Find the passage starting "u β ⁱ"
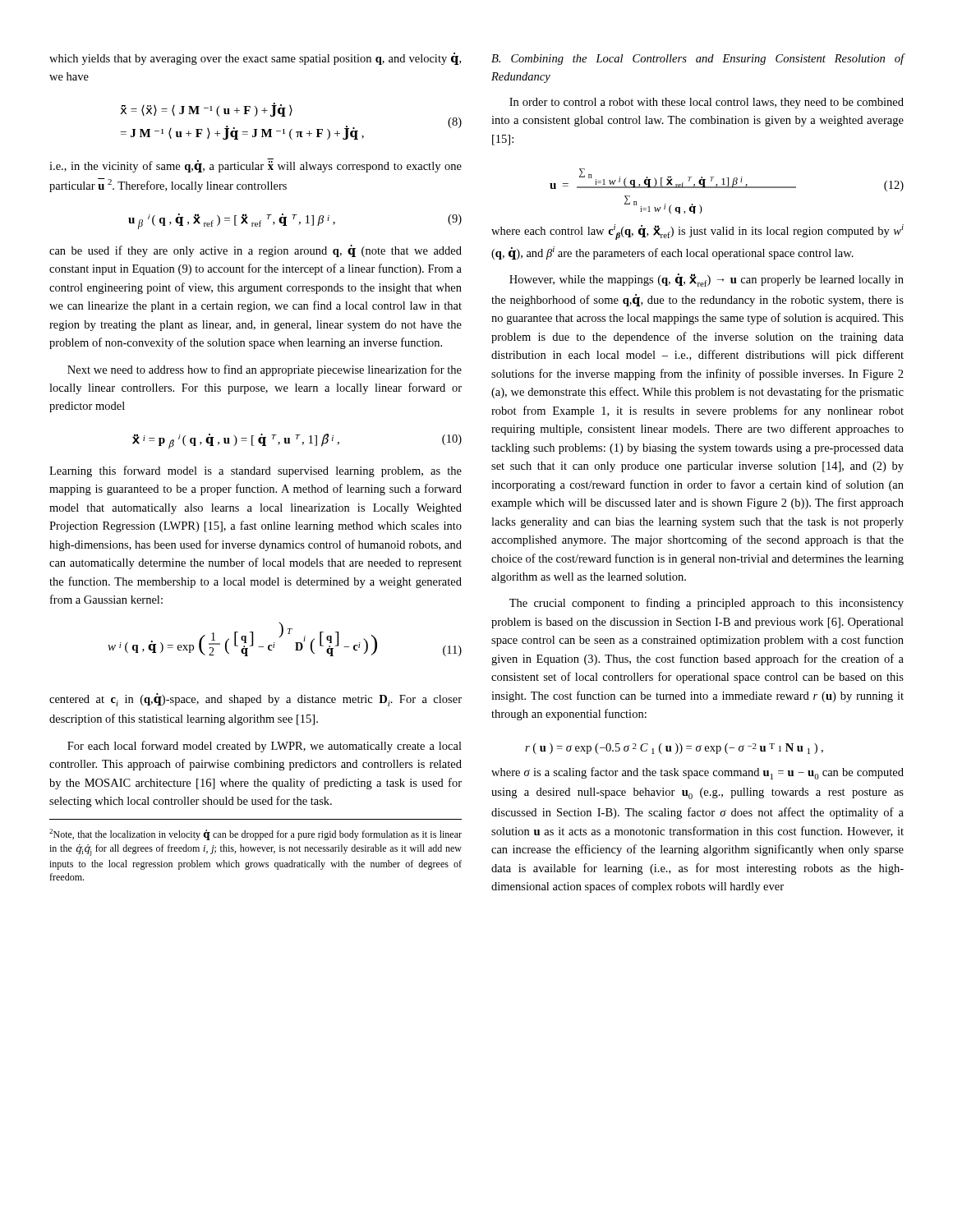This screenshot has height=1232, width=953. (x=255, y=219)
